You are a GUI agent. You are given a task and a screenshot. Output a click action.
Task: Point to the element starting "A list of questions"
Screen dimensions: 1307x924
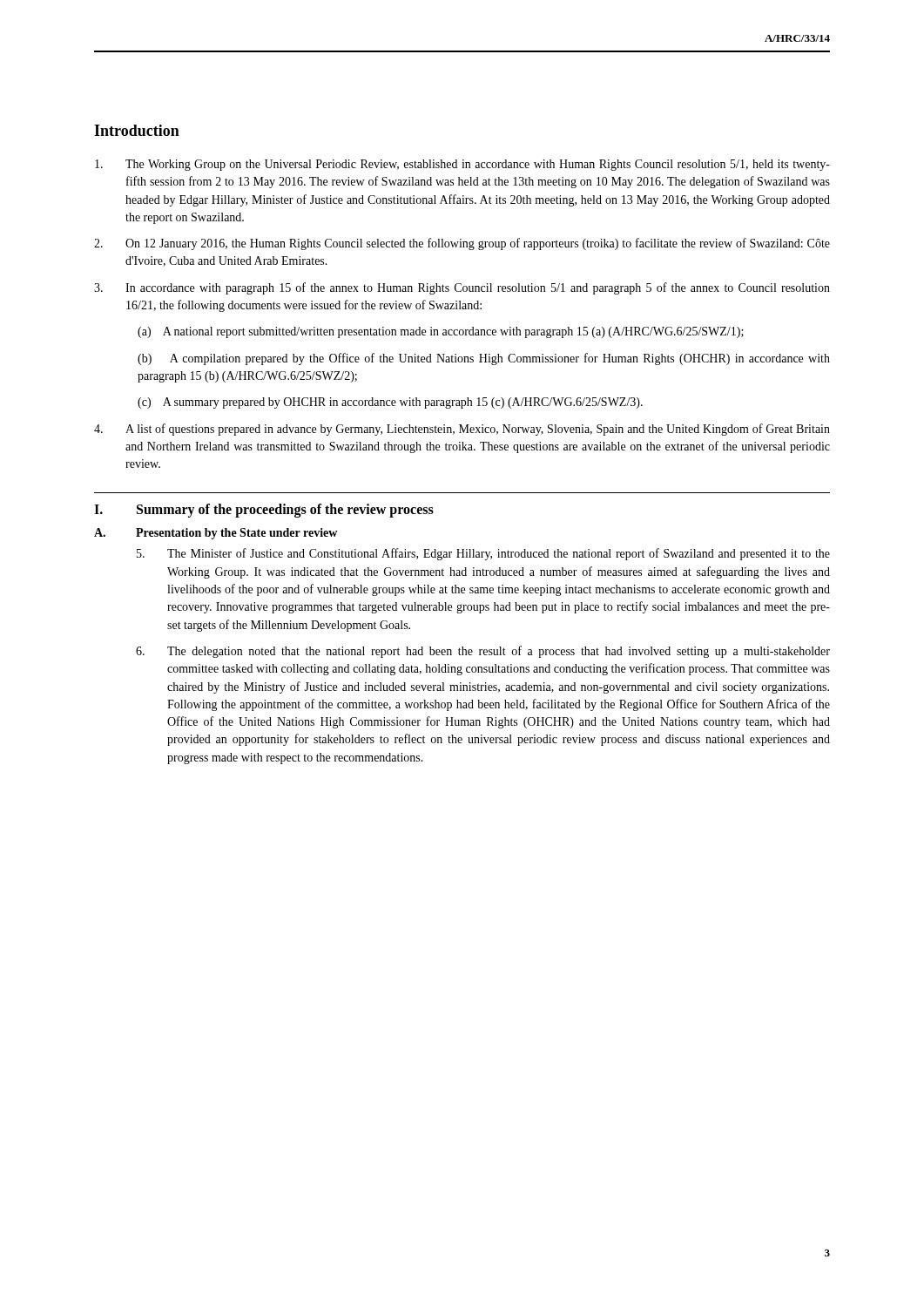[462, 447]
